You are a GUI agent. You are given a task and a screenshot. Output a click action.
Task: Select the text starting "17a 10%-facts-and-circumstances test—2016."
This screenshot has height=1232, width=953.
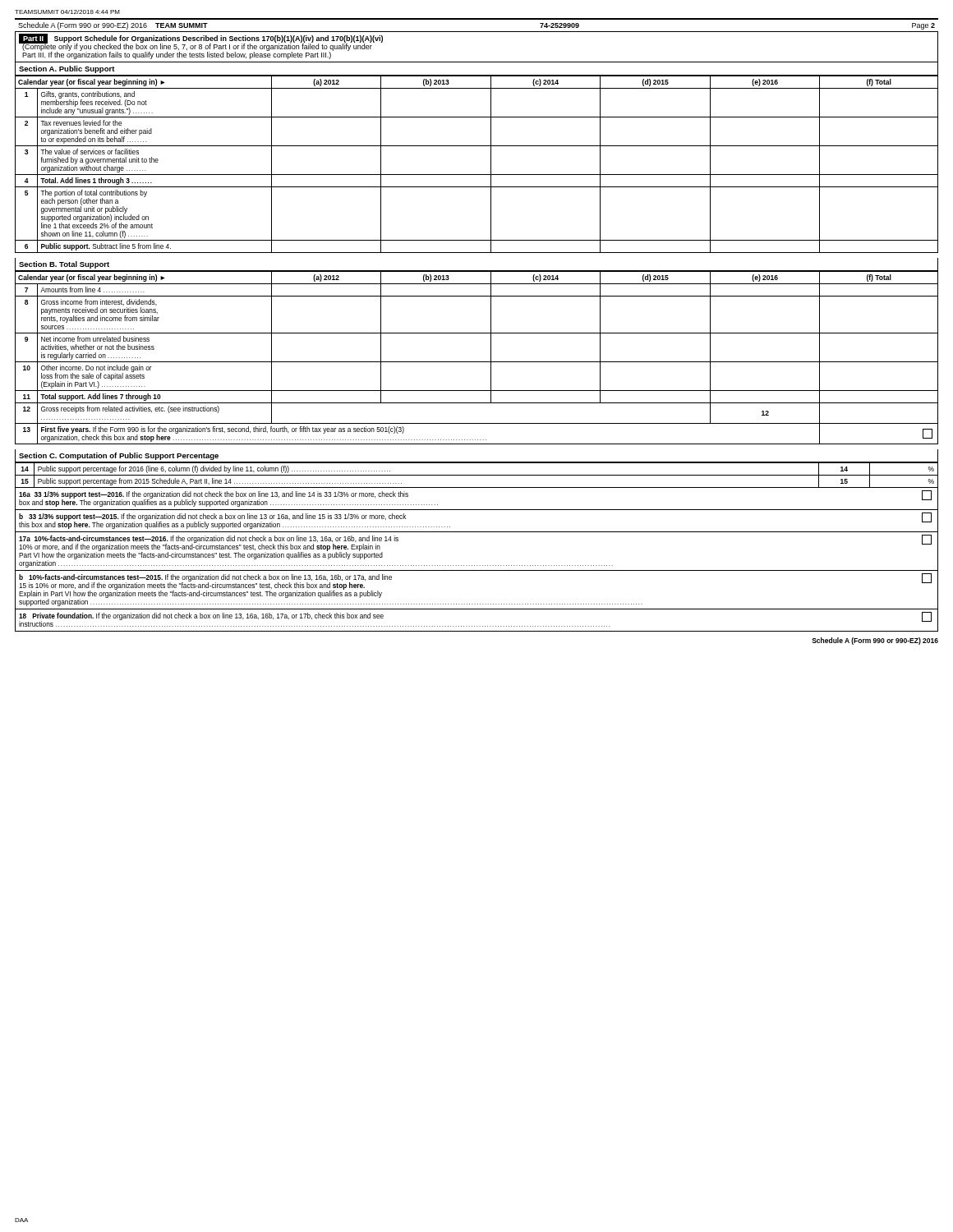click(x=476, y=551)
